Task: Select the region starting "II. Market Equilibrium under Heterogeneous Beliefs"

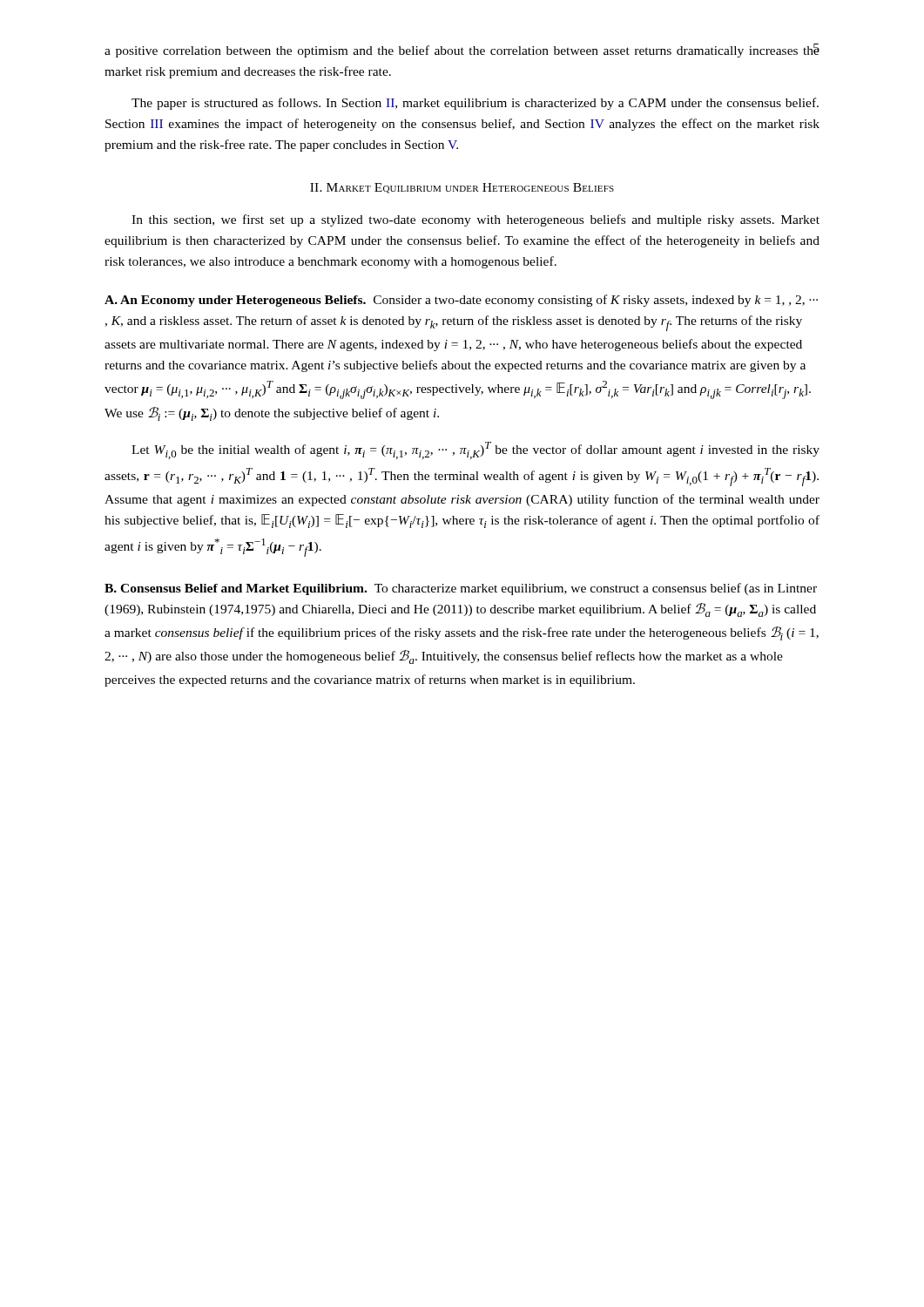Action: click(x=462, y=187)
